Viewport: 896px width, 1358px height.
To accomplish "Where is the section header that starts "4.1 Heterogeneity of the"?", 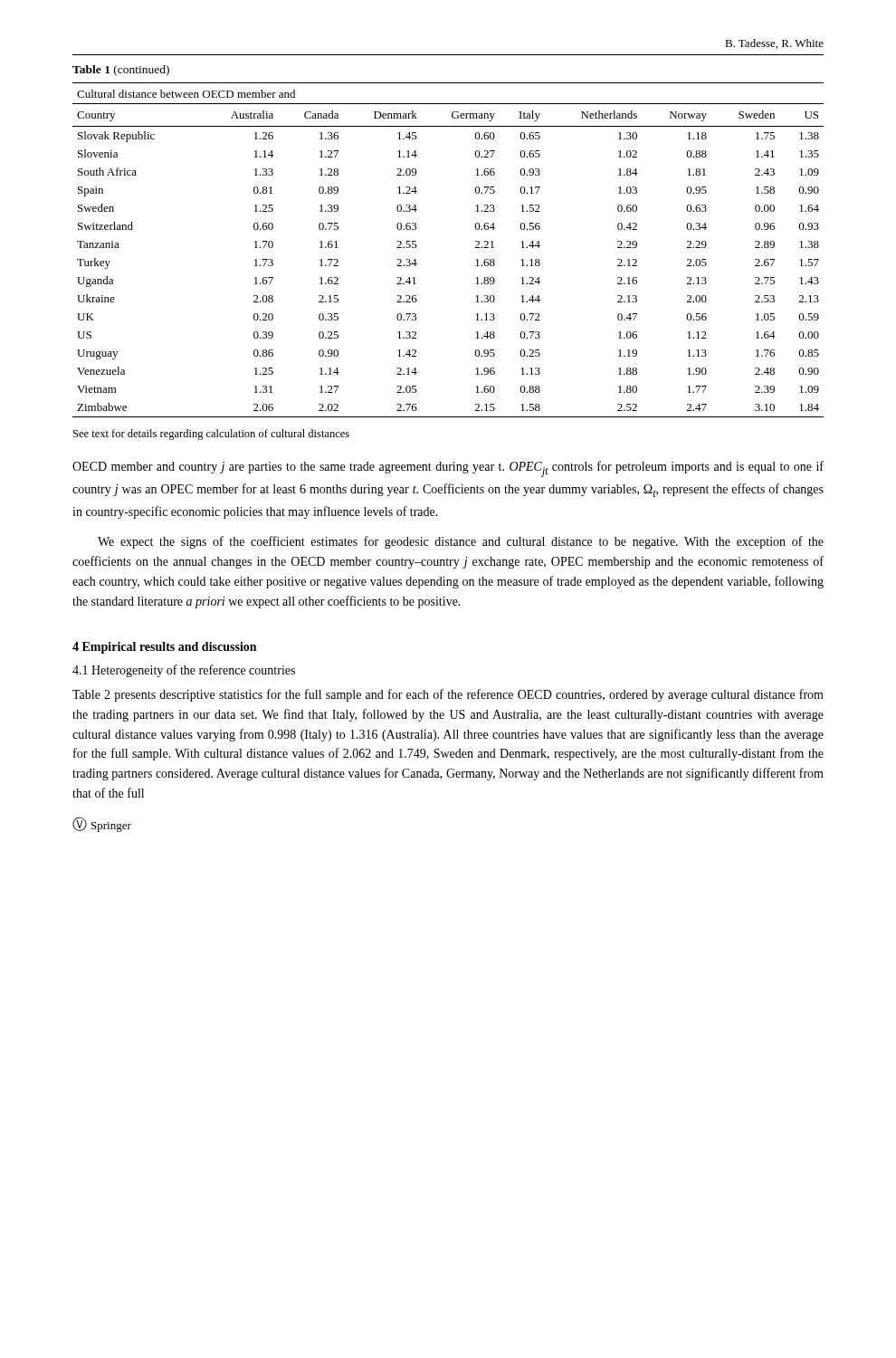I will click(x=184, y=671).
